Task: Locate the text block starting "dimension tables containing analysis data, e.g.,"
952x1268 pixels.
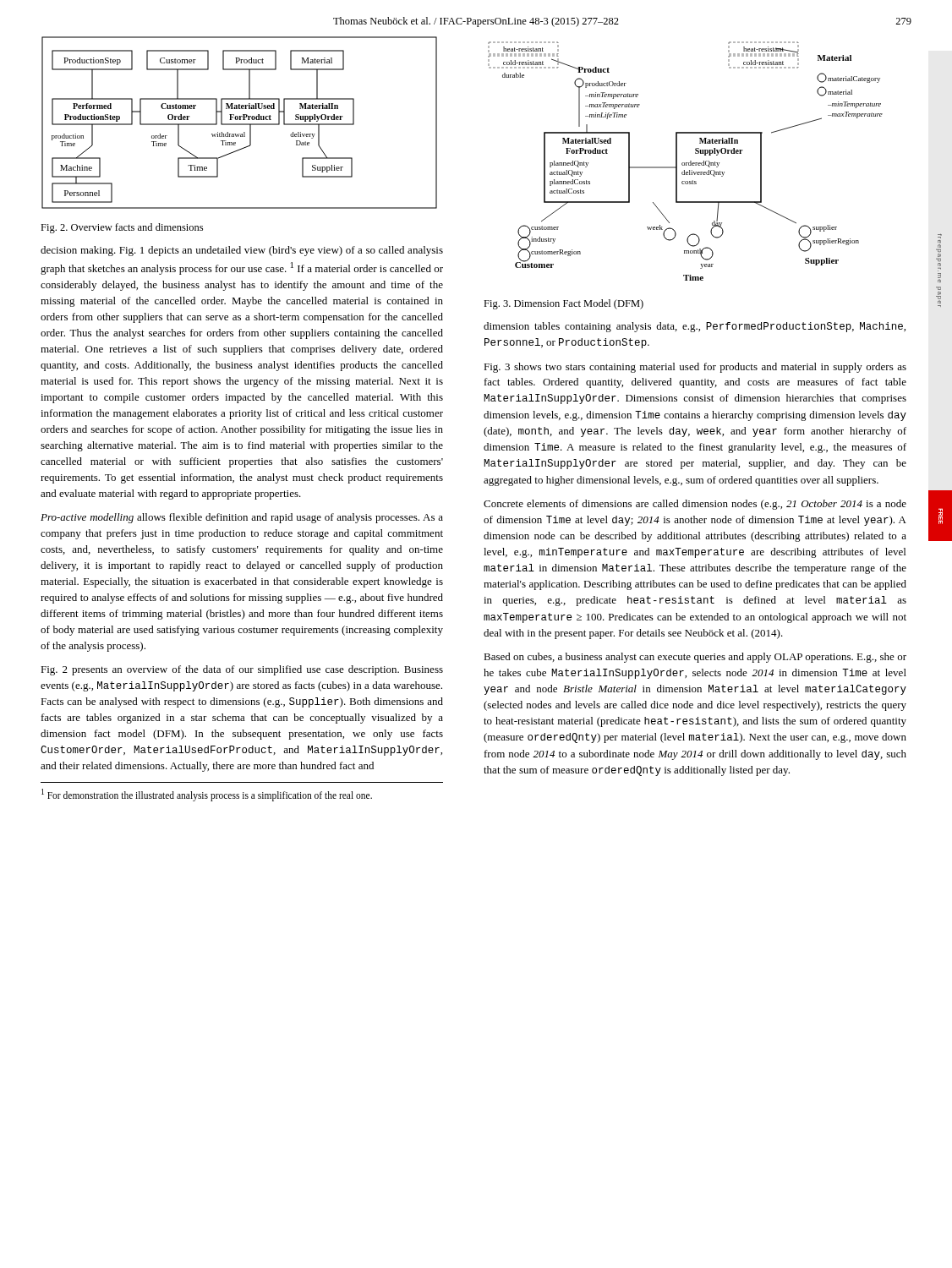Action: (695, 334)
